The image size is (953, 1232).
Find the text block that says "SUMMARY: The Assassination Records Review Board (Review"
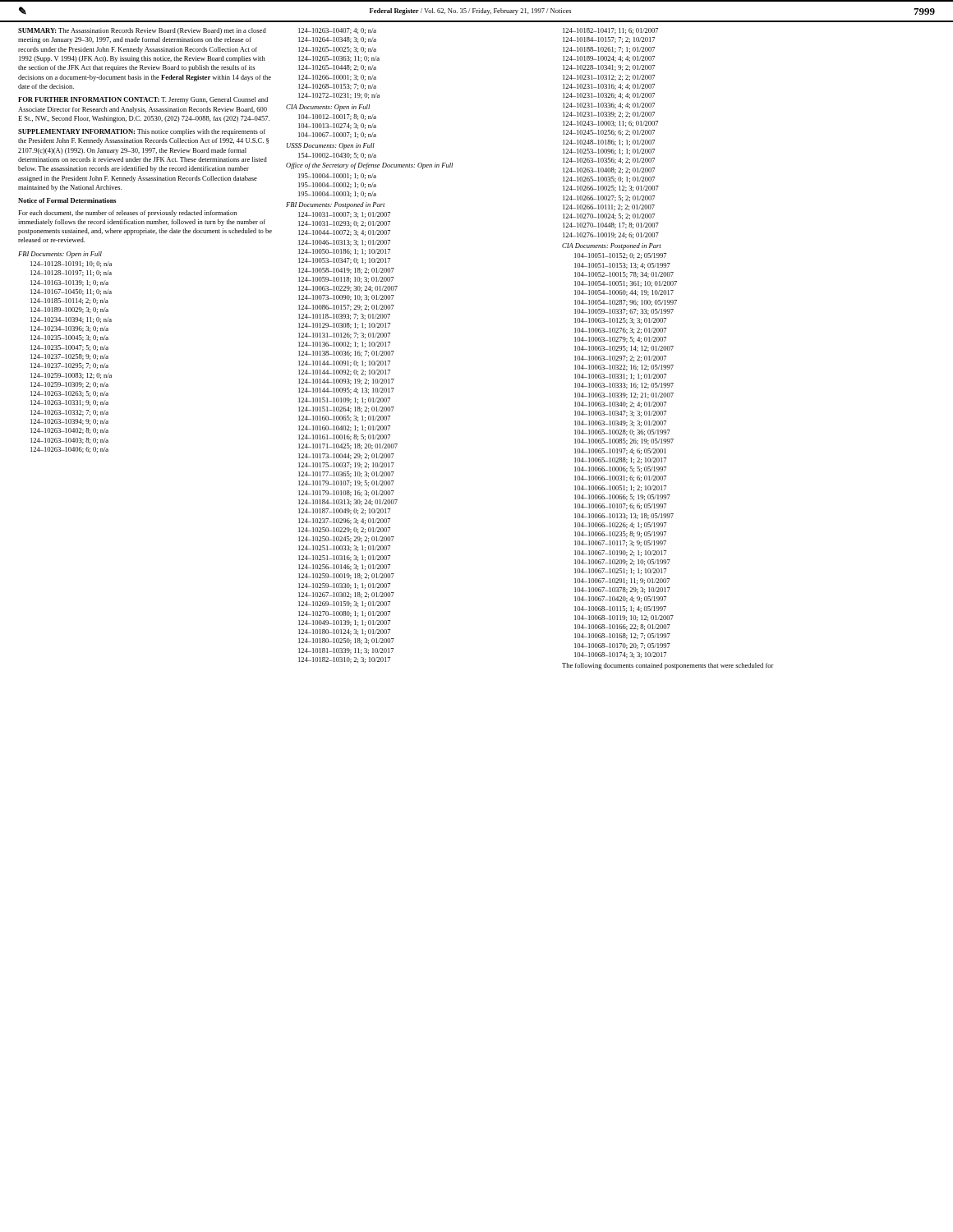(145, 58)
